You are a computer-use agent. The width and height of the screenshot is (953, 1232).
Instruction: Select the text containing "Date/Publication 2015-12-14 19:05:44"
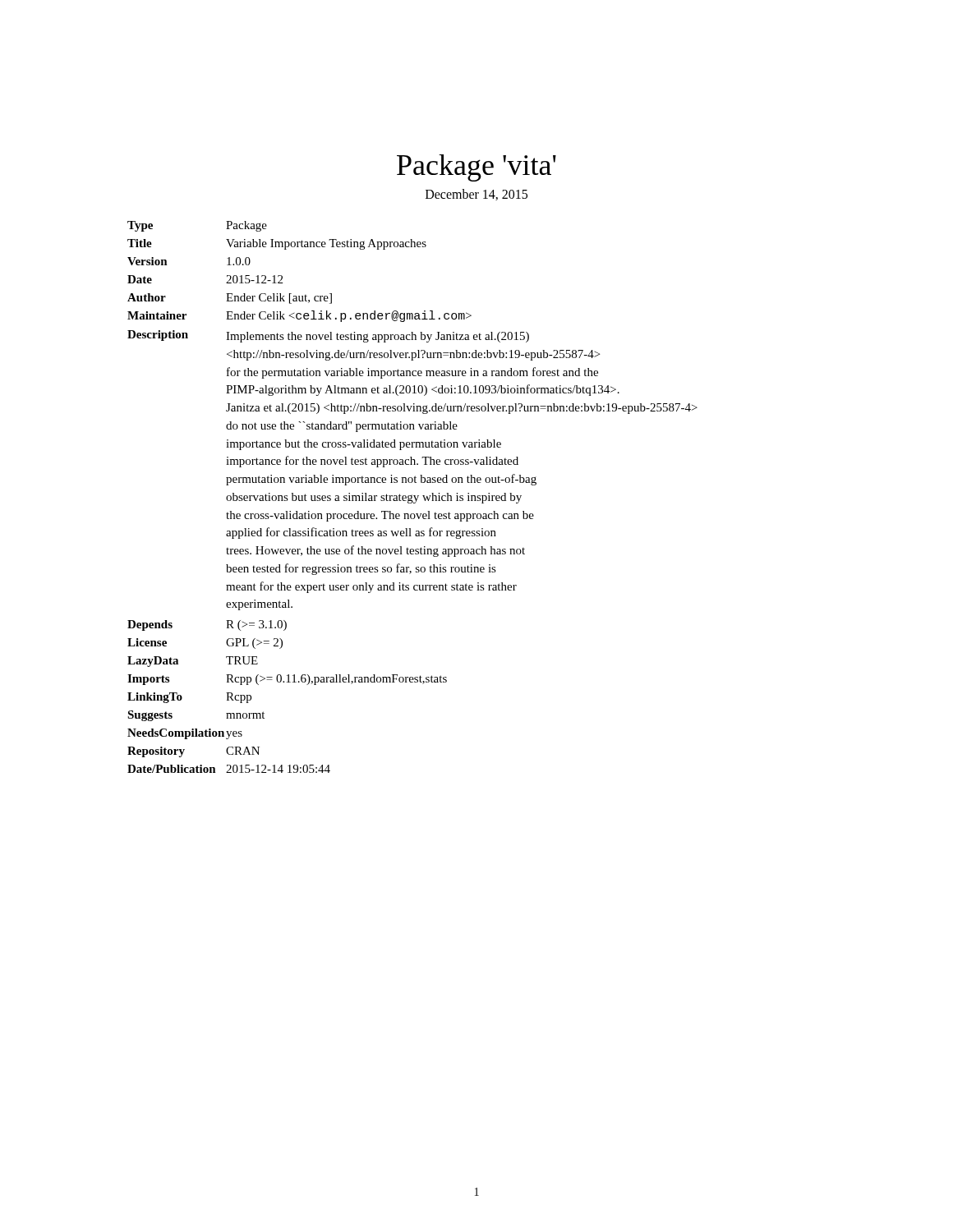[229, 769]
